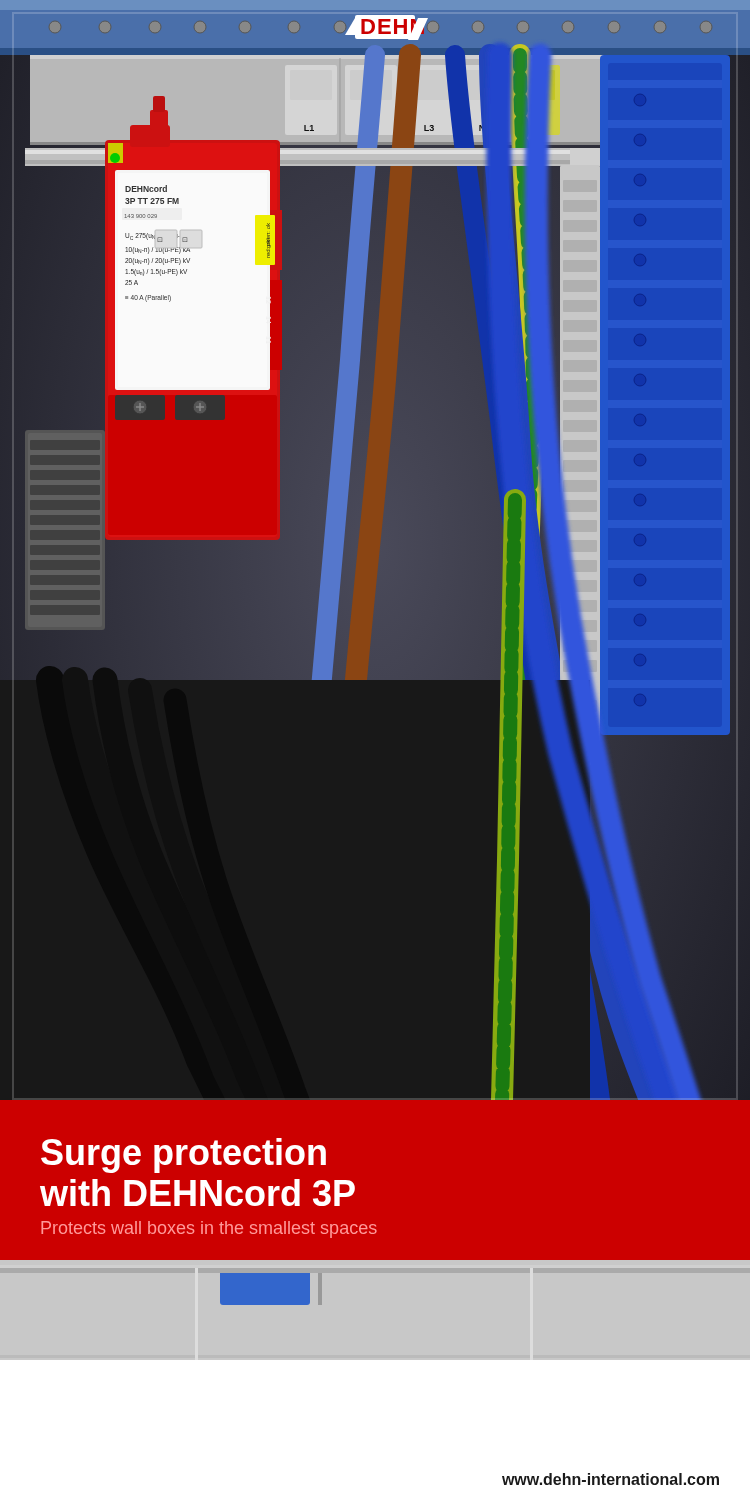Select the photo
The height and width of the screenshot is (1500, 750).
375,1310
